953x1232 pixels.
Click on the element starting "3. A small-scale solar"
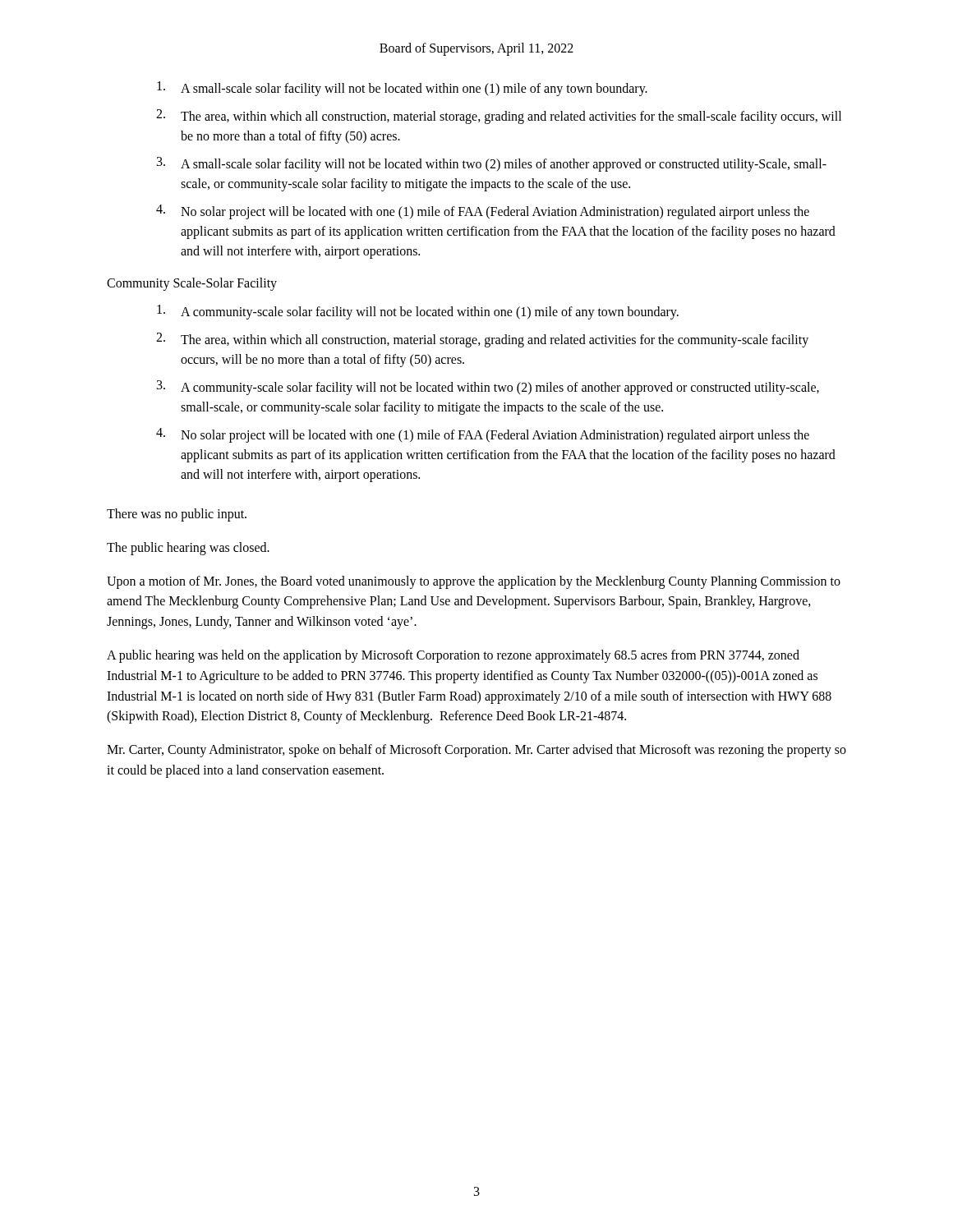point(501,174)
